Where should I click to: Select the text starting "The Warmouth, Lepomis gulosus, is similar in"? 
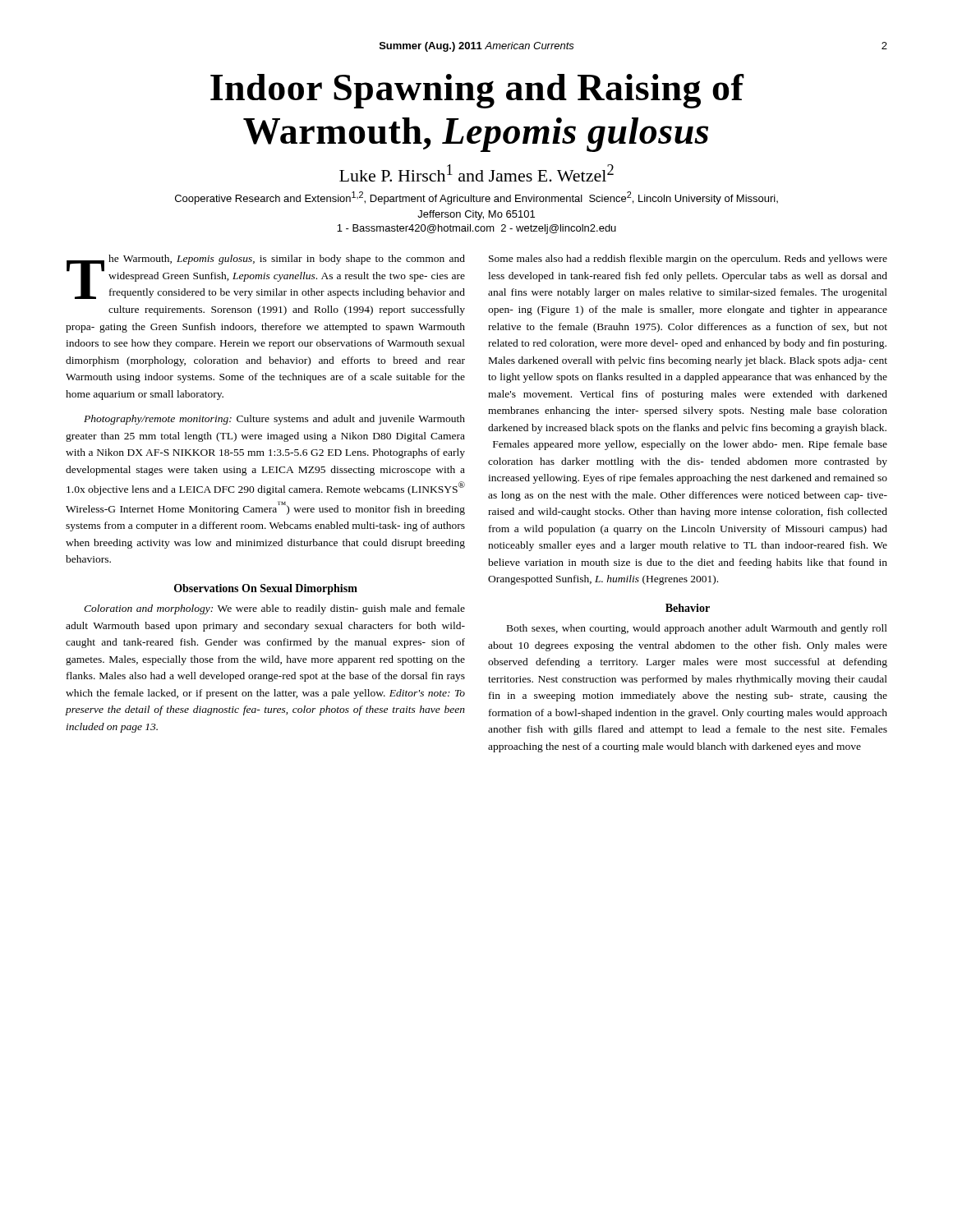pos(265,325)
